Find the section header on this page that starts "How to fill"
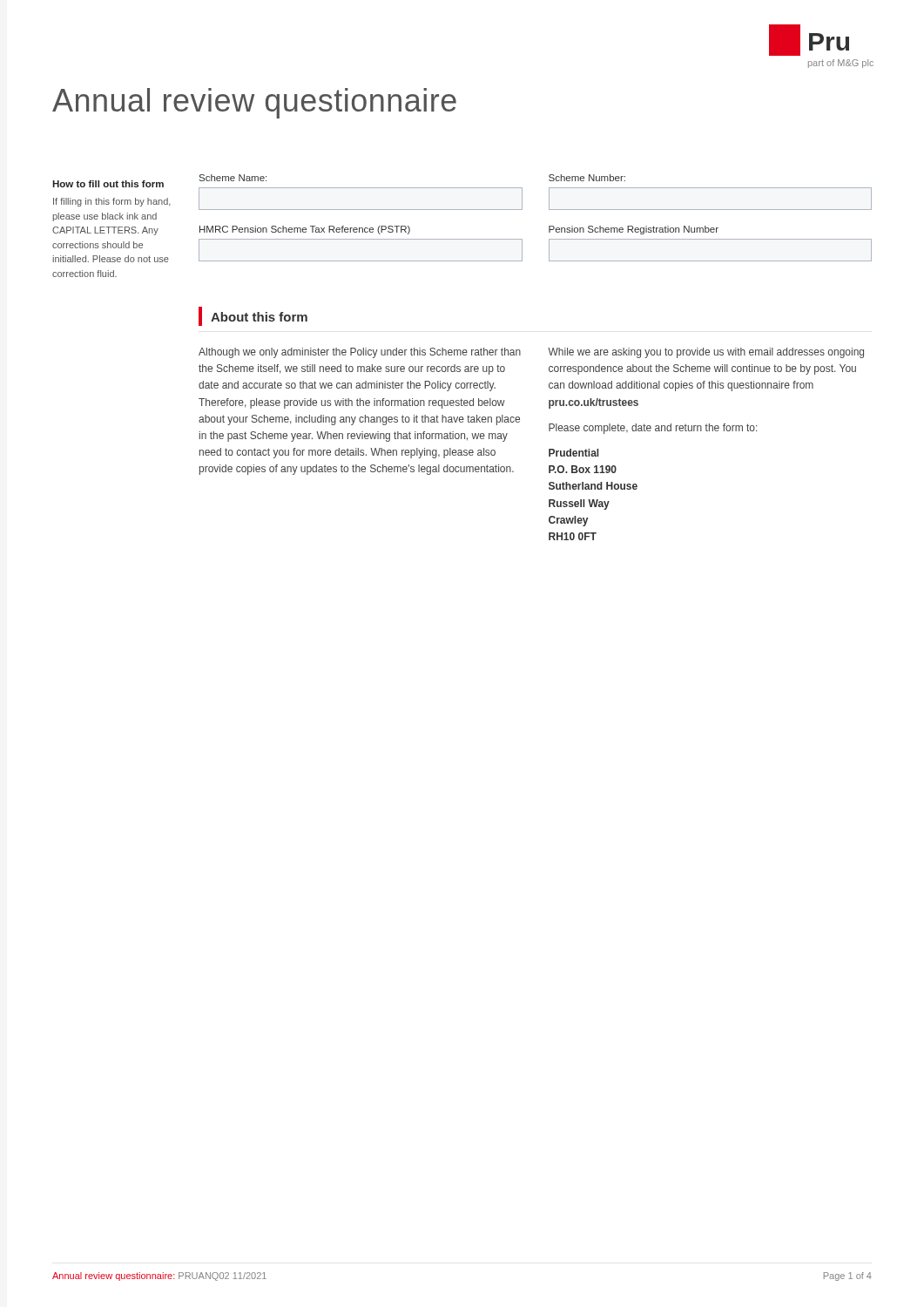Viewport: 924px width, 1307px height. 108,184
